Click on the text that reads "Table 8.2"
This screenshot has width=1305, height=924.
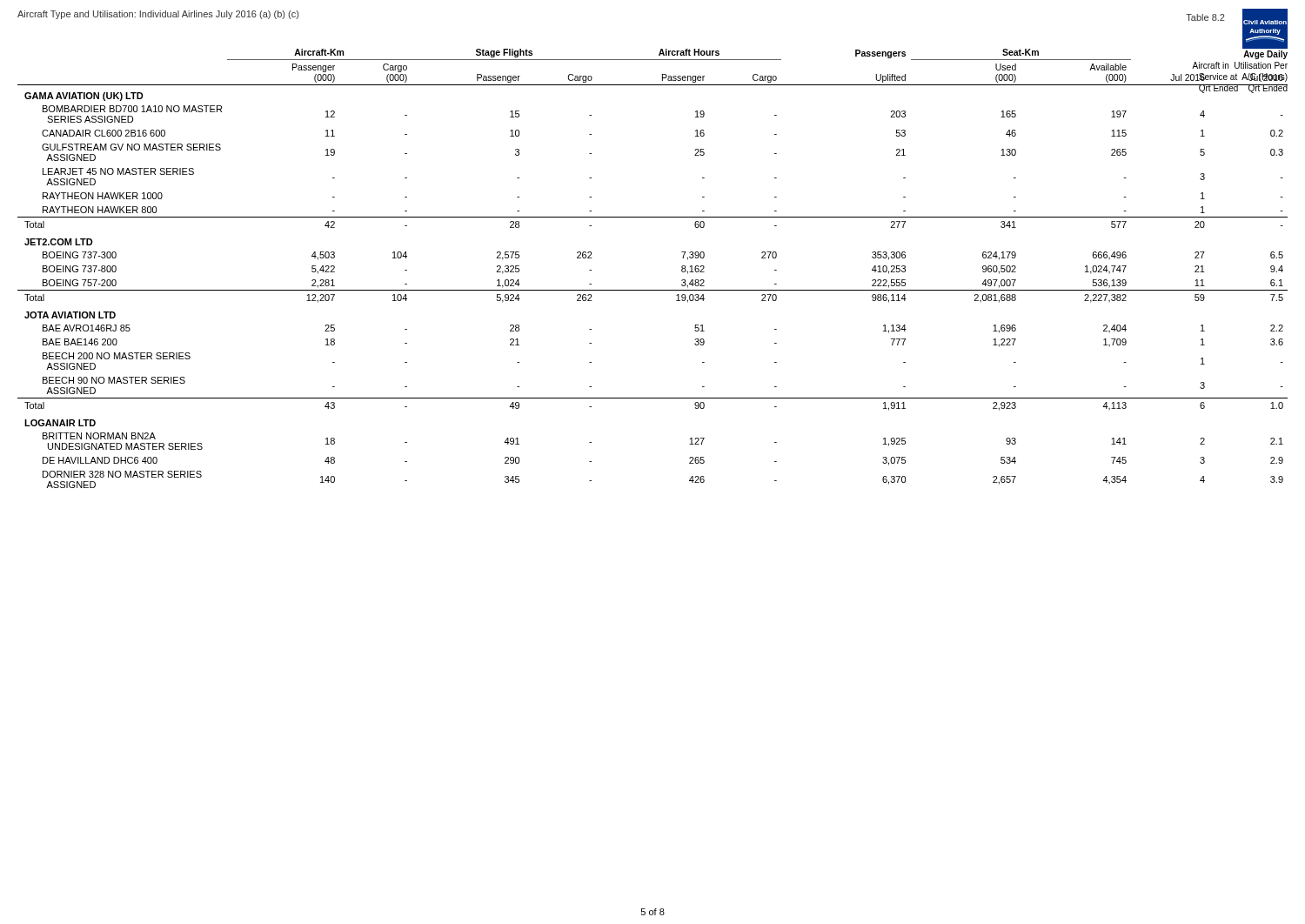click(1206, 17)
